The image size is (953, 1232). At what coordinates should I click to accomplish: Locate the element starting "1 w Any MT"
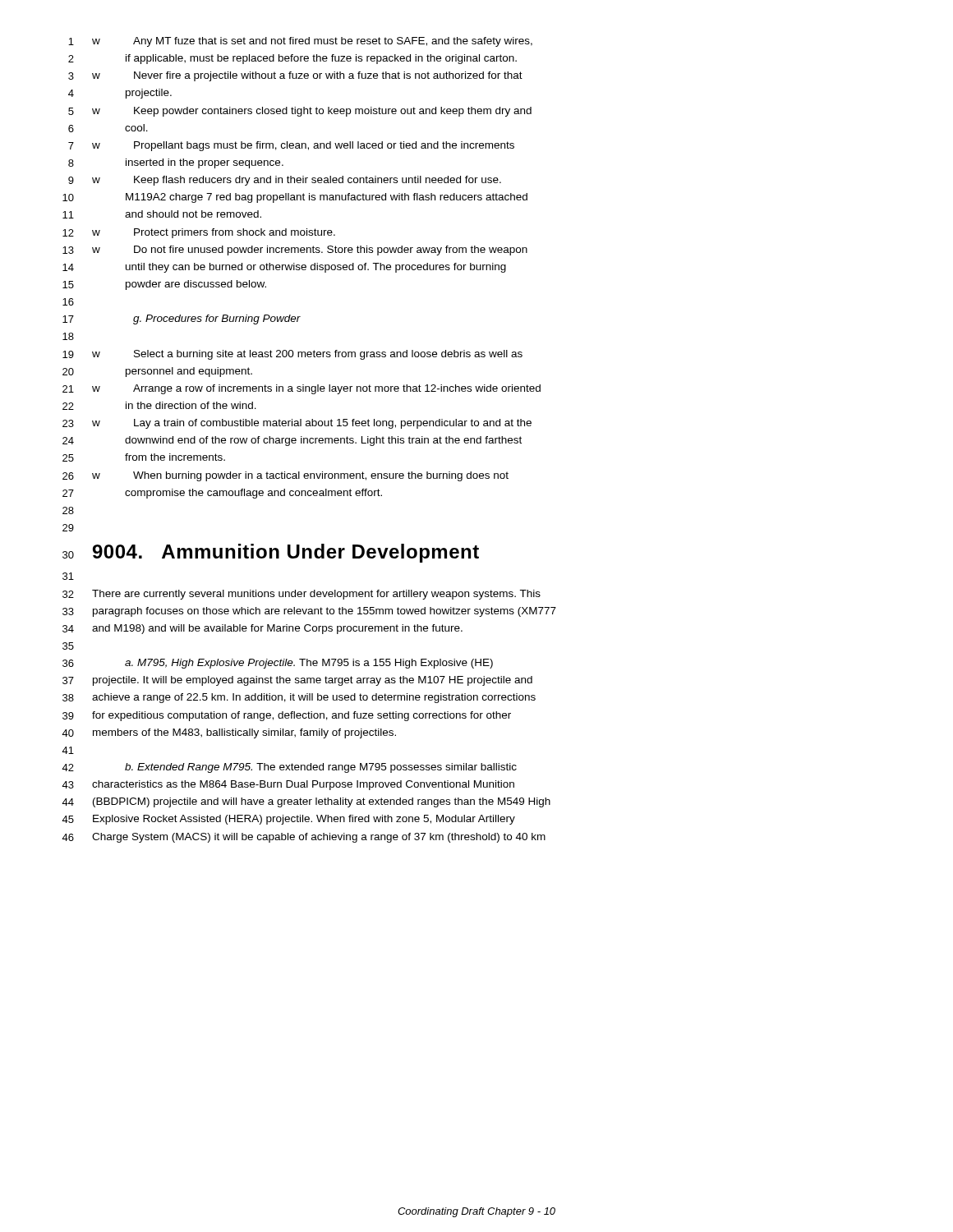pos(476,42)
